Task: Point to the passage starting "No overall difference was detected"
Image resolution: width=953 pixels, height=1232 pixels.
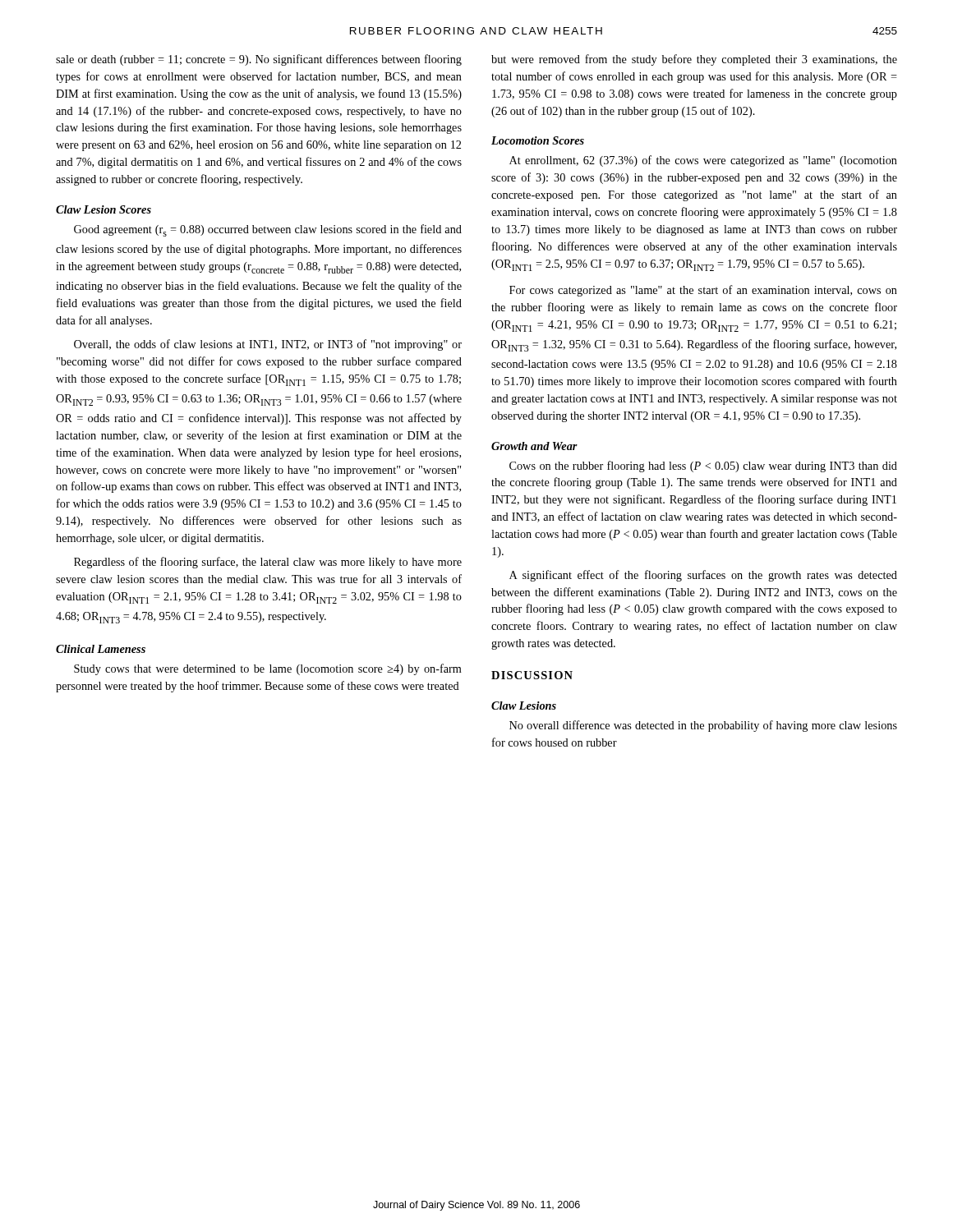Action: [694, 734]
